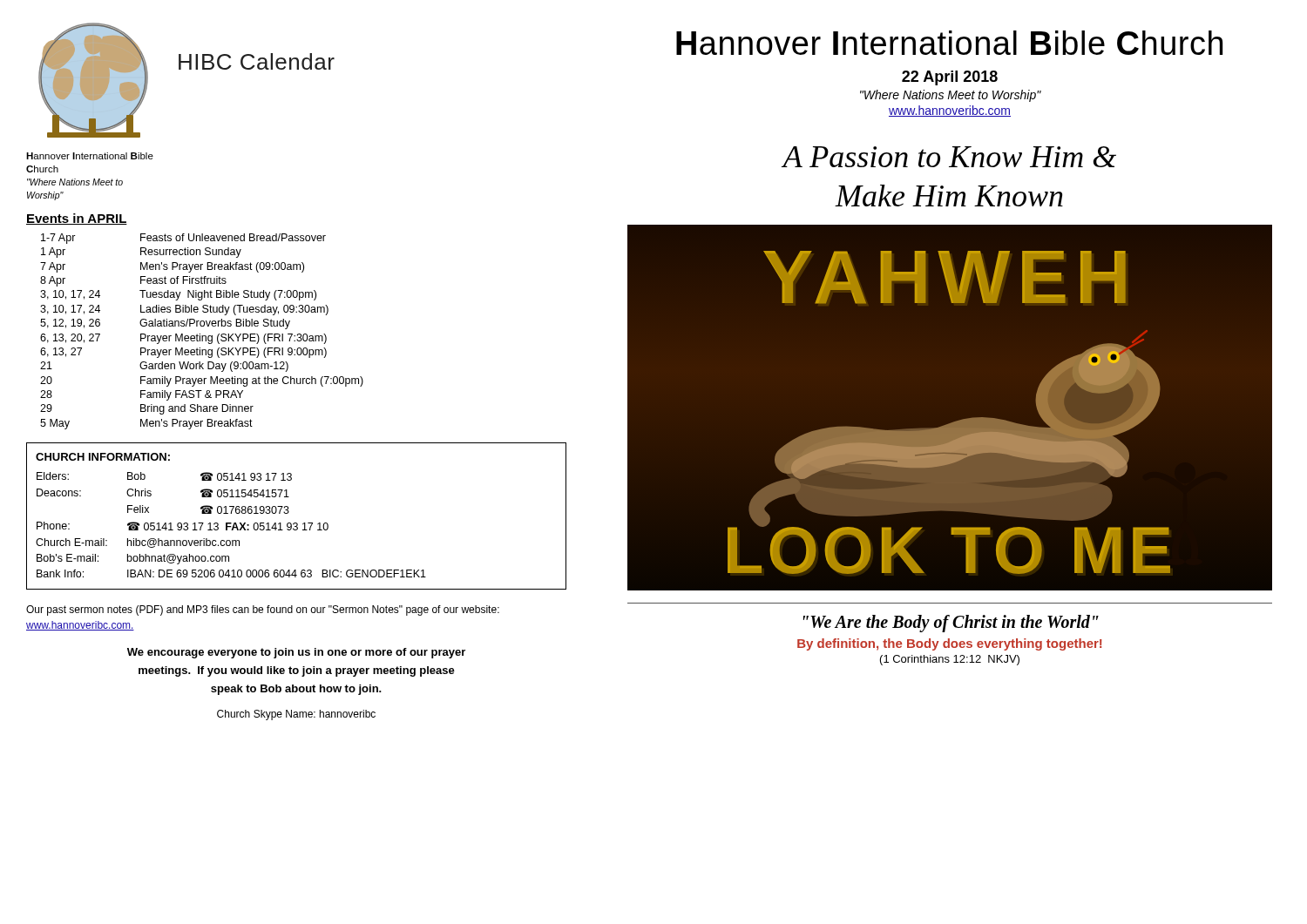Locate the text "Church Skype Name: hannoveribc"

coord(296,714)
